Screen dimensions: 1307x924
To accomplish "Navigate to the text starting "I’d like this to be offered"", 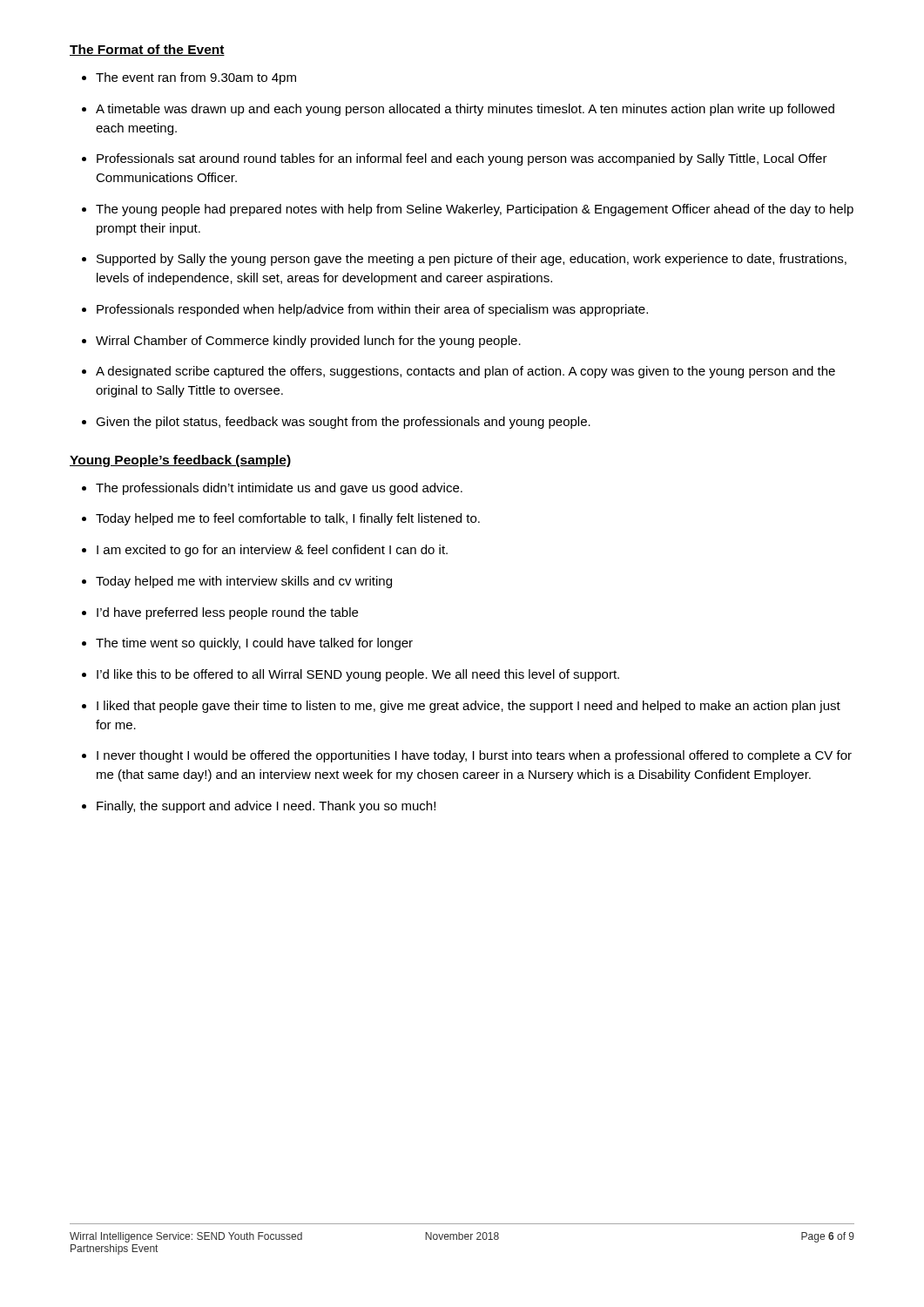I will click(358, 674).
